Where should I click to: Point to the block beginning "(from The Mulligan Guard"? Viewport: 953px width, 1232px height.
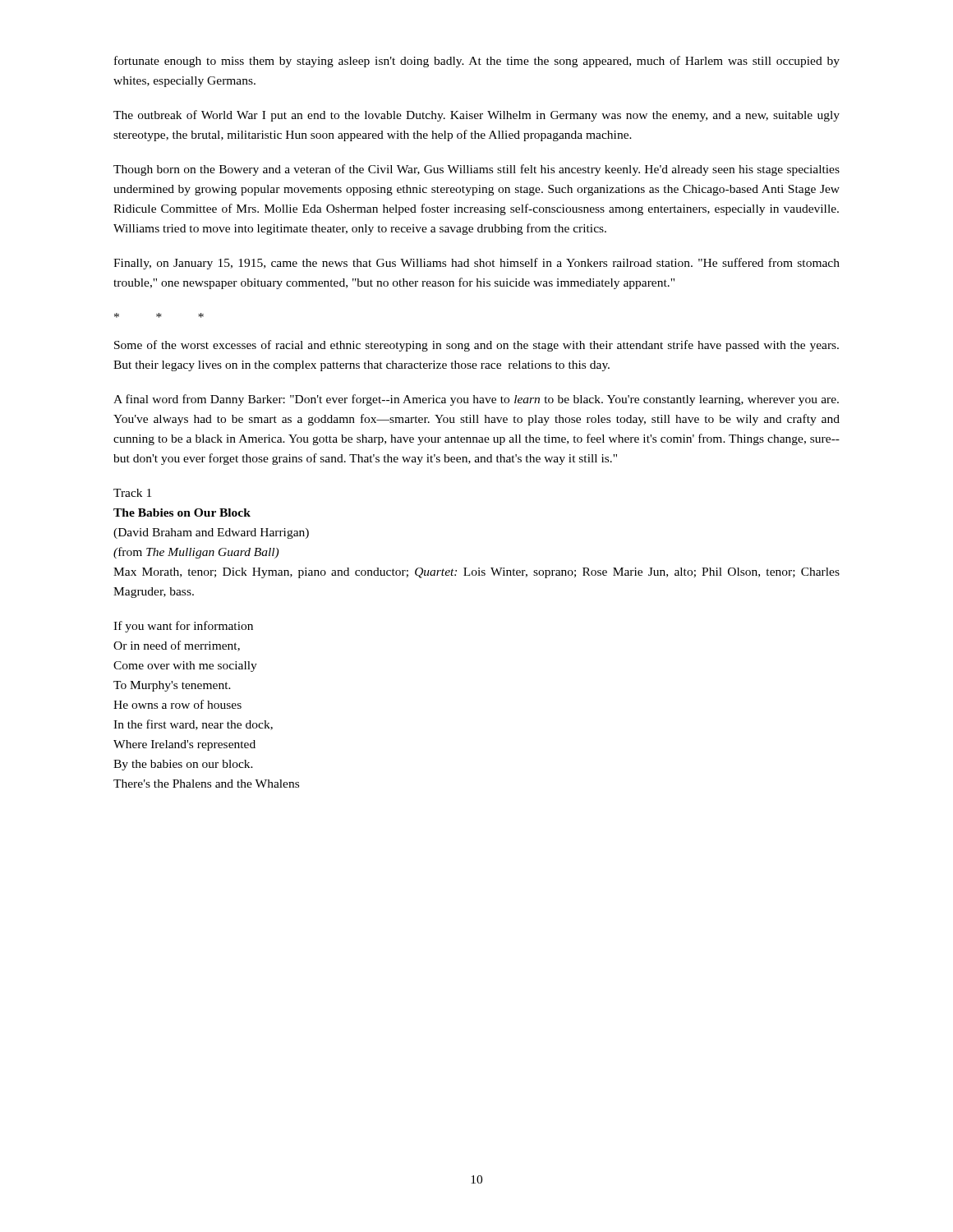pos(196,552)
